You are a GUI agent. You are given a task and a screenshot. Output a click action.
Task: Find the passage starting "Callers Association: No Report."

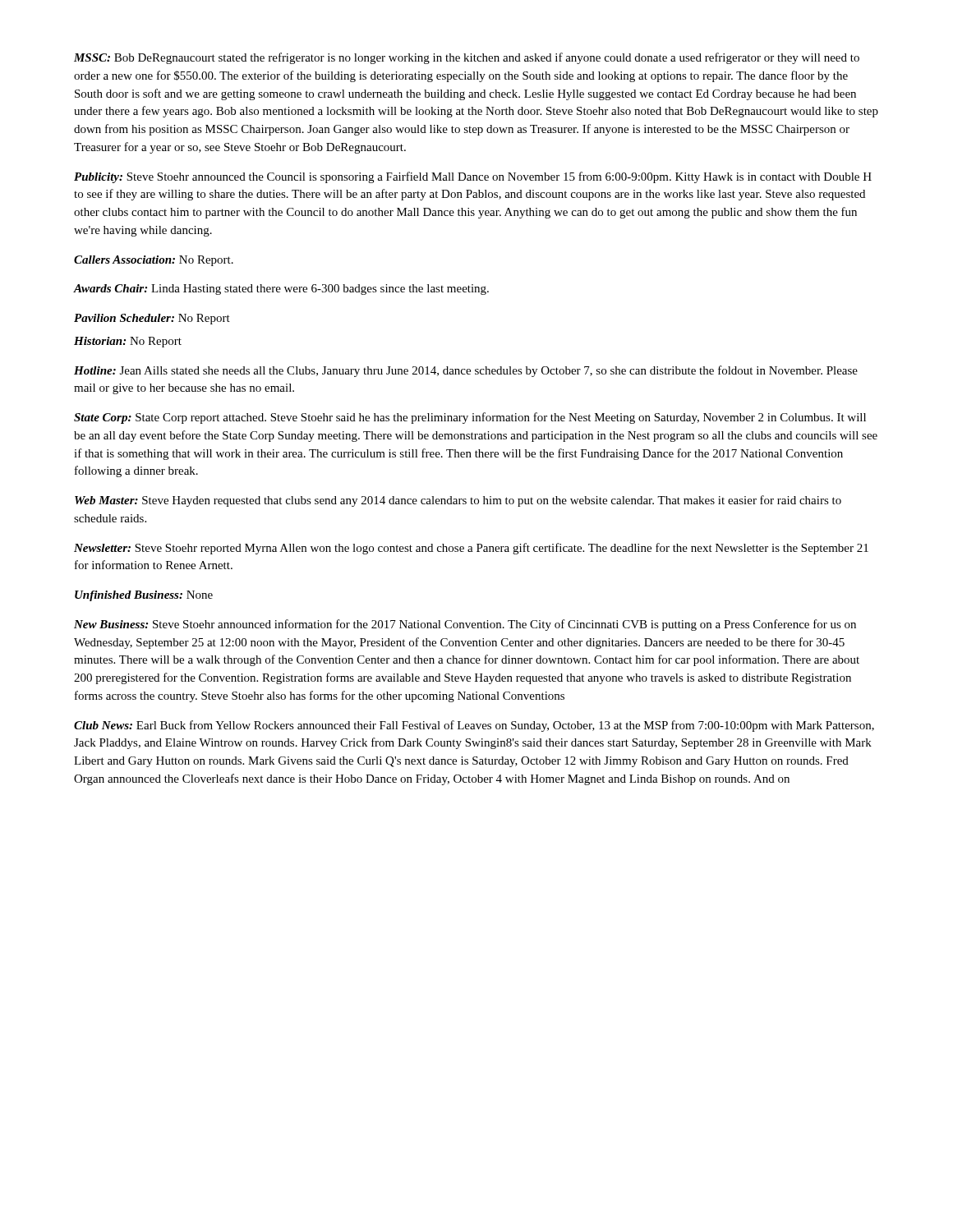154,259
